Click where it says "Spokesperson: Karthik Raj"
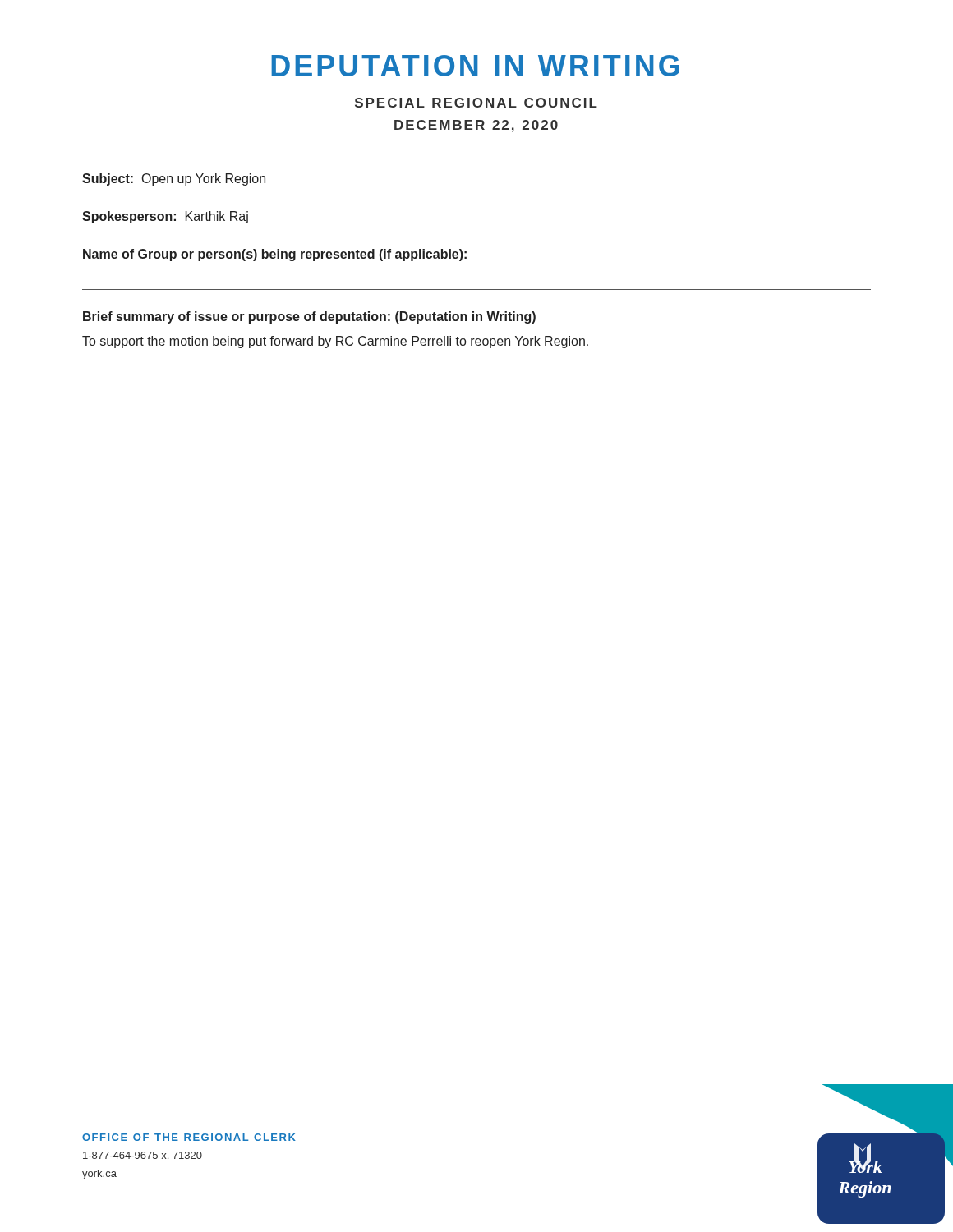The image size is (953, 1232). [165, 217]
